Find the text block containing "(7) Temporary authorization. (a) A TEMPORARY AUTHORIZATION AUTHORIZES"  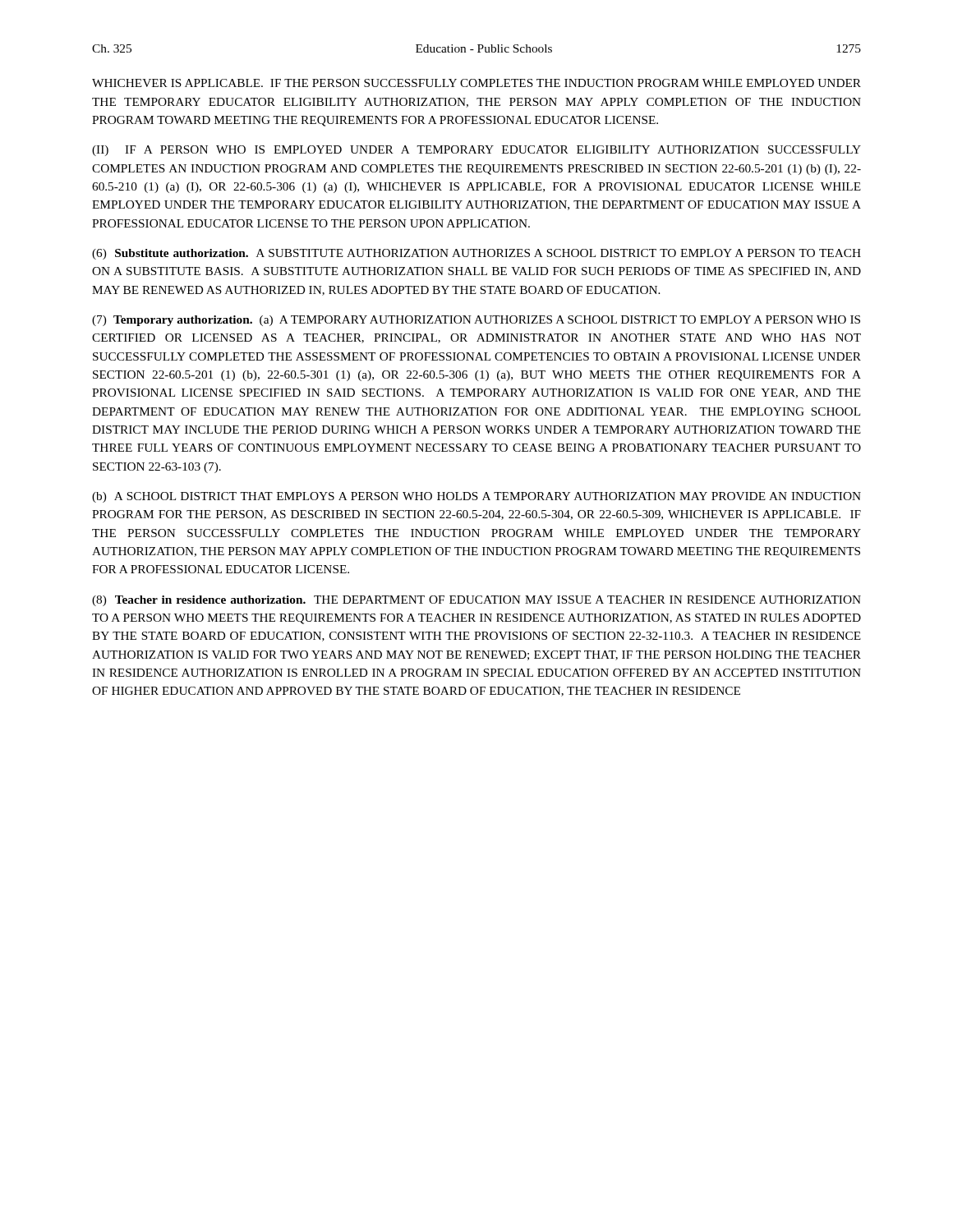[476, 392]
